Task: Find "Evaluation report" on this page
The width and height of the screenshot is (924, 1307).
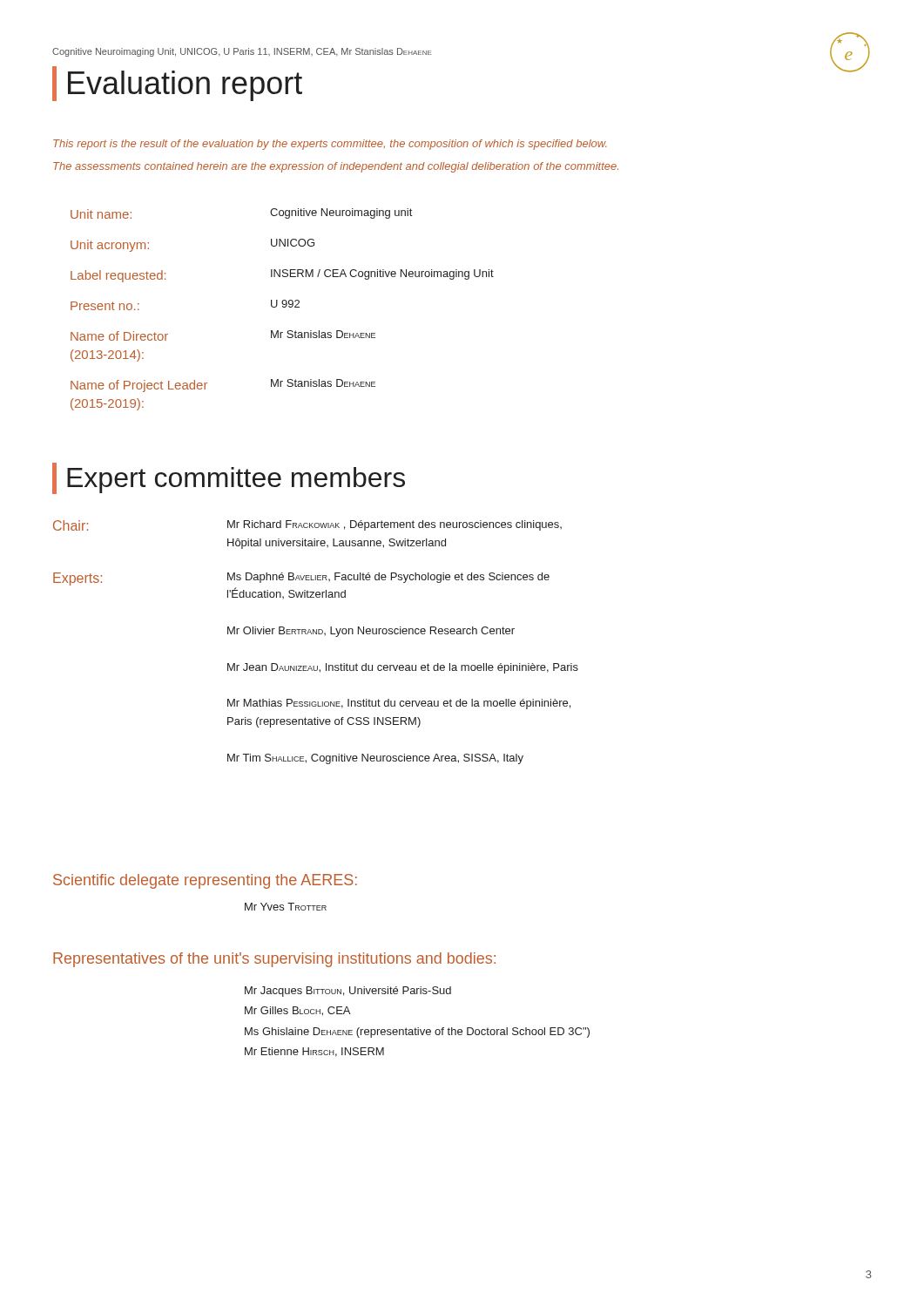Action: coord(177,84)
